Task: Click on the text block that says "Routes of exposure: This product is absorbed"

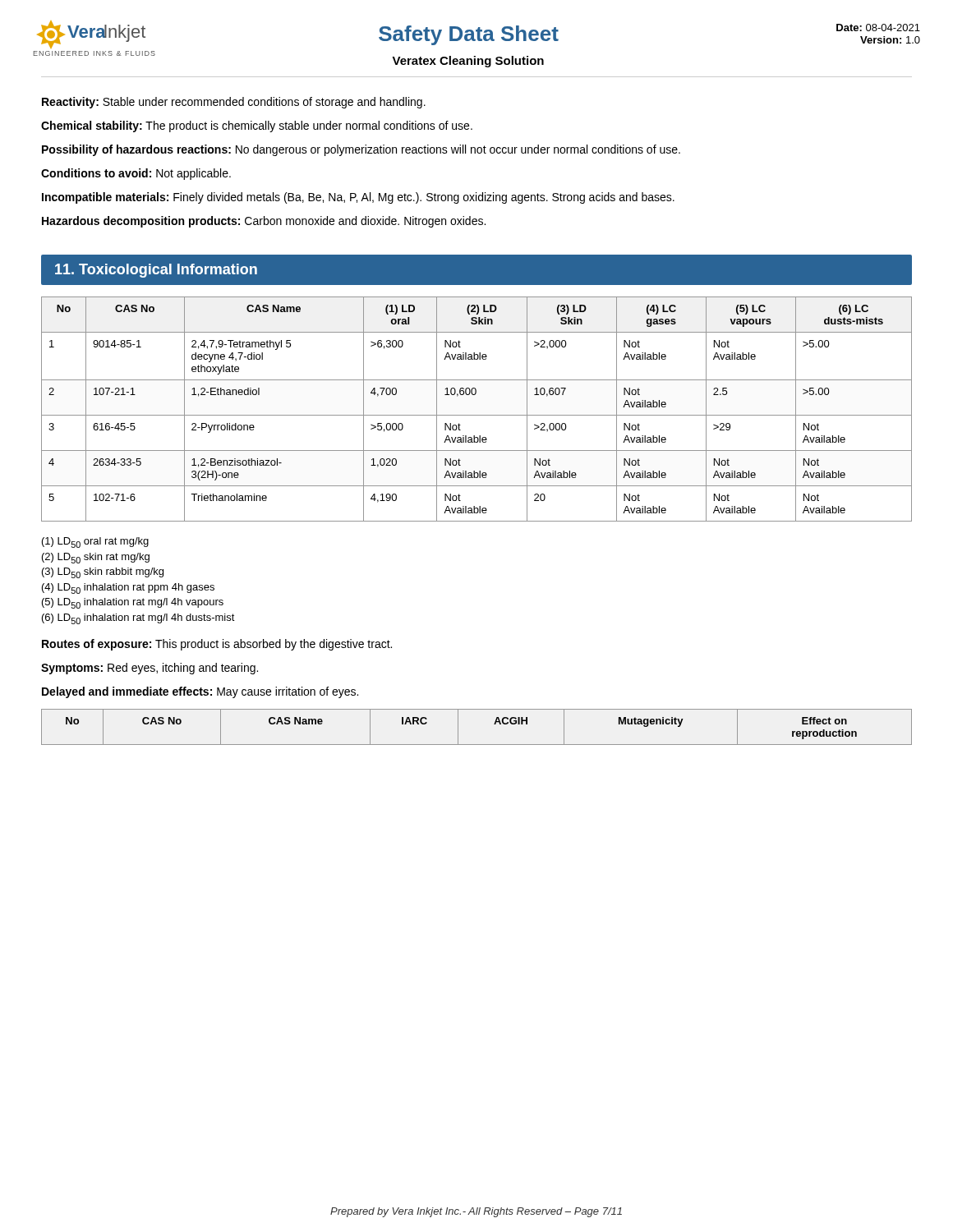Action: pos(217,644)
